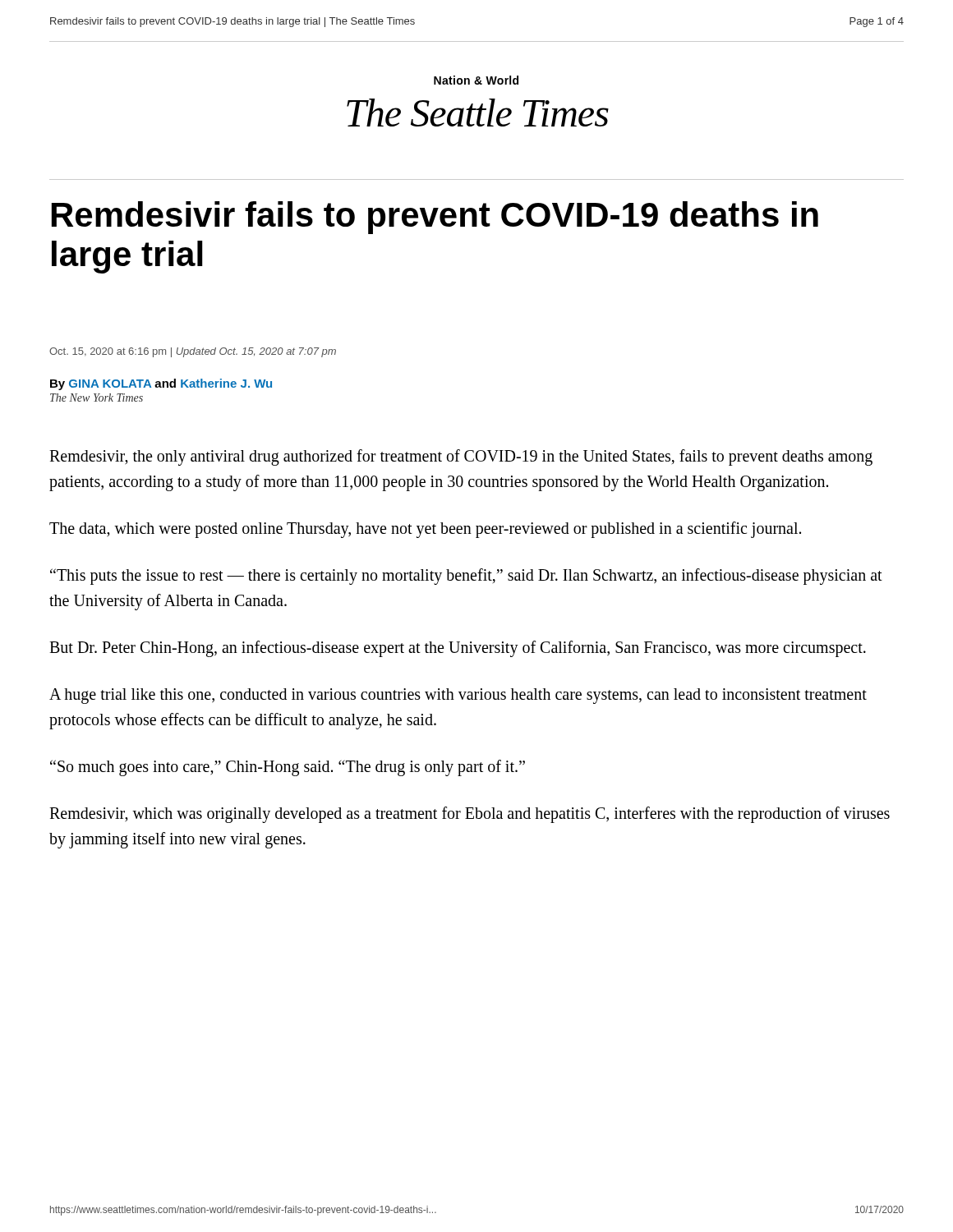953x1232 pixels.
Task: Click on the text starting "“This puts the issue"
Action: click(476, 588)
